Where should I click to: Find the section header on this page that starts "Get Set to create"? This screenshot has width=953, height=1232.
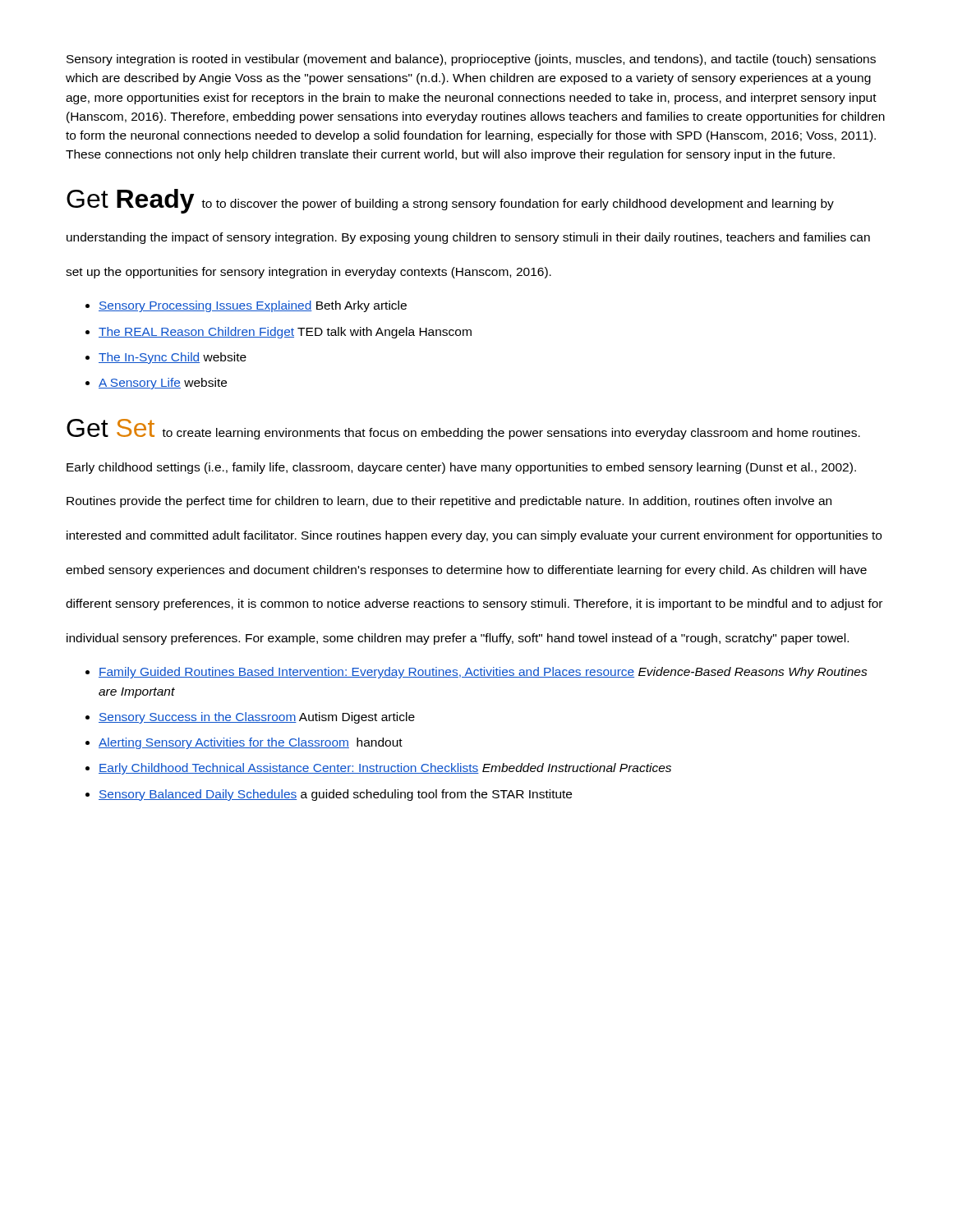[474, 529]
